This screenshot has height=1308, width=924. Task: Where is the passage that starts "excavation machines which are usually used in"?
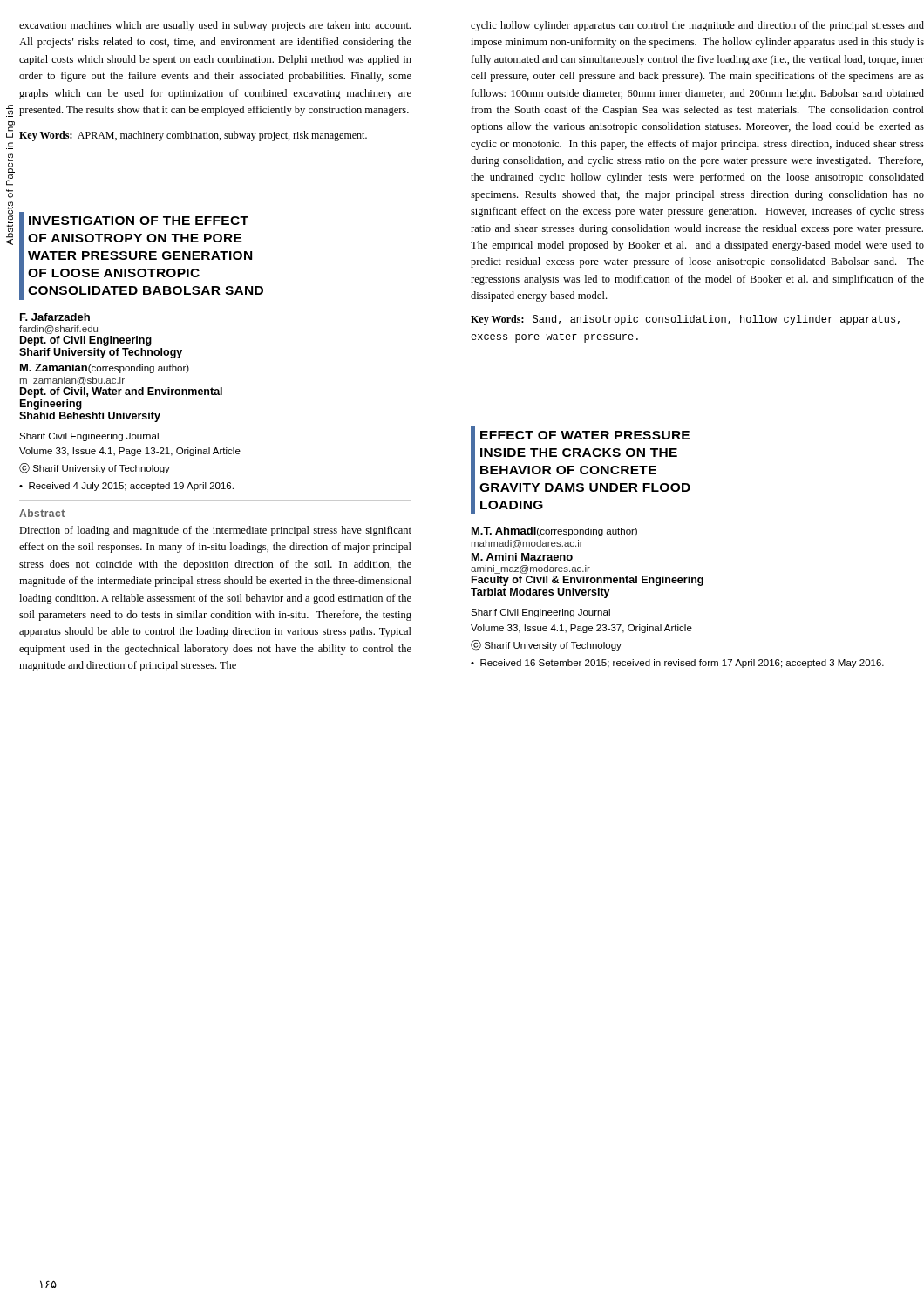tap(215, 68)
